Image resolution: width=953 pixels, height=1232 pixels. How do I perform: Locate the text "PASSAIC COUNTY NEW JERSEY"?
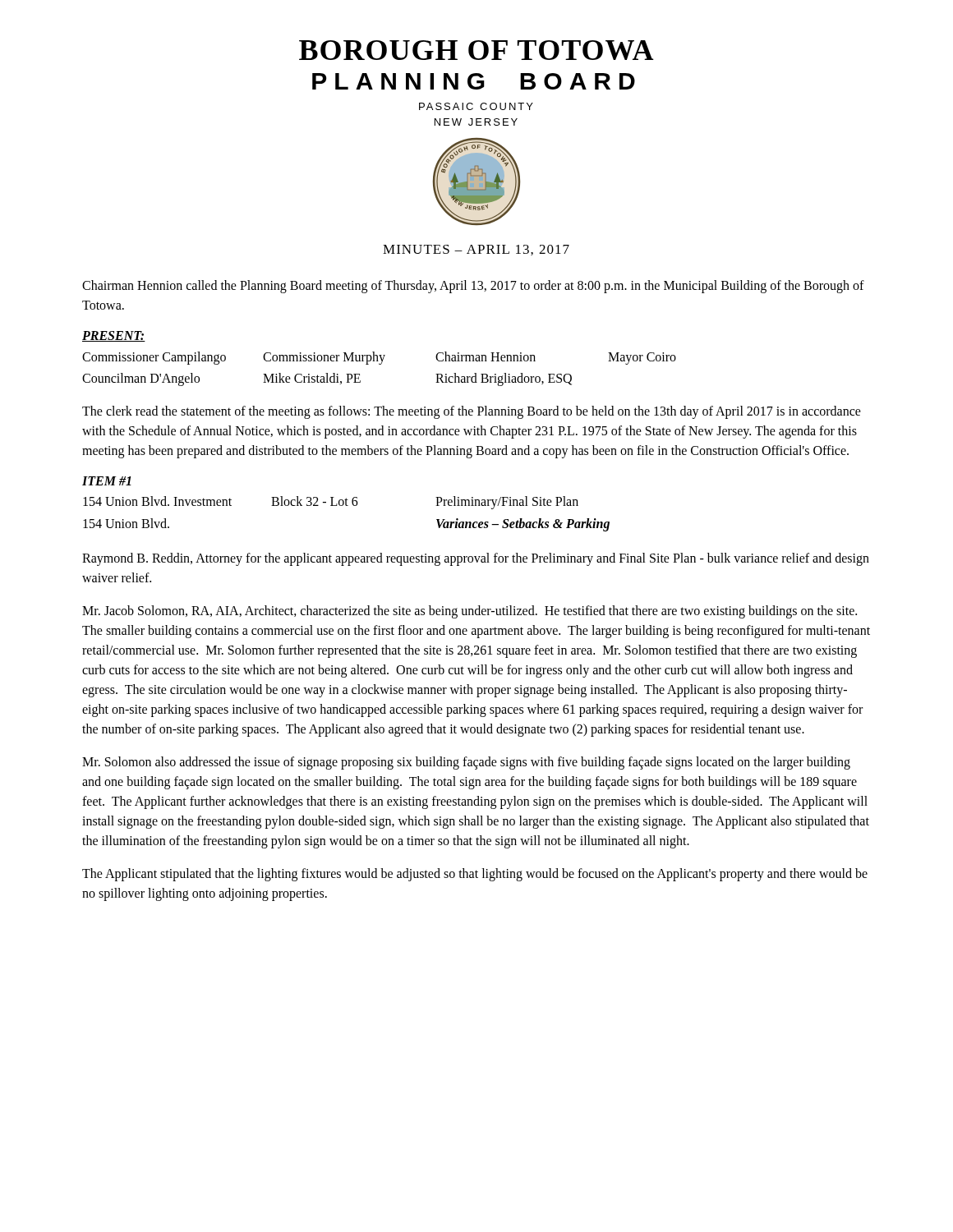pos(476,114)
